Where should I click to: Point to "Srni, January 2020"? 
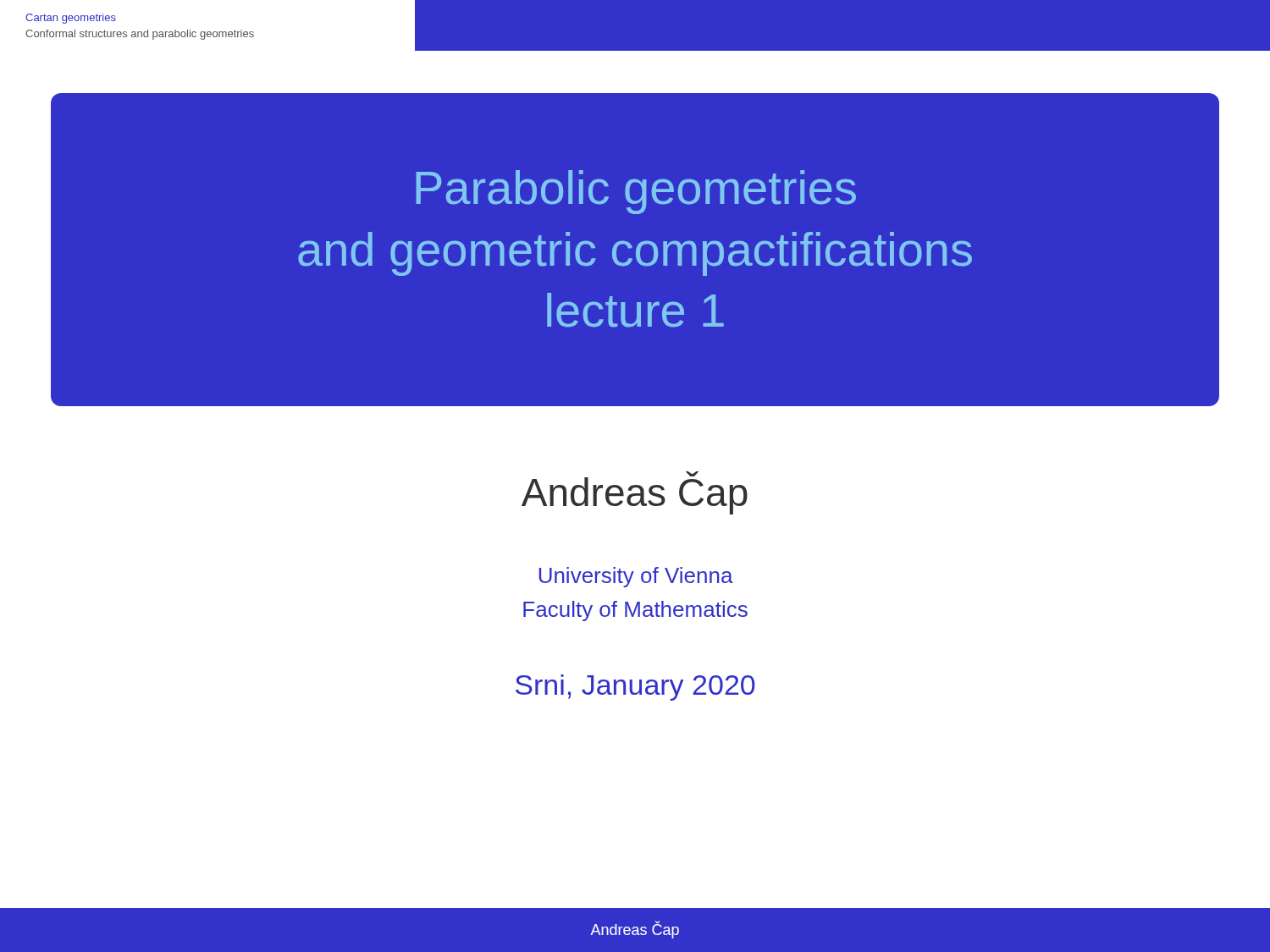point(635,685)
